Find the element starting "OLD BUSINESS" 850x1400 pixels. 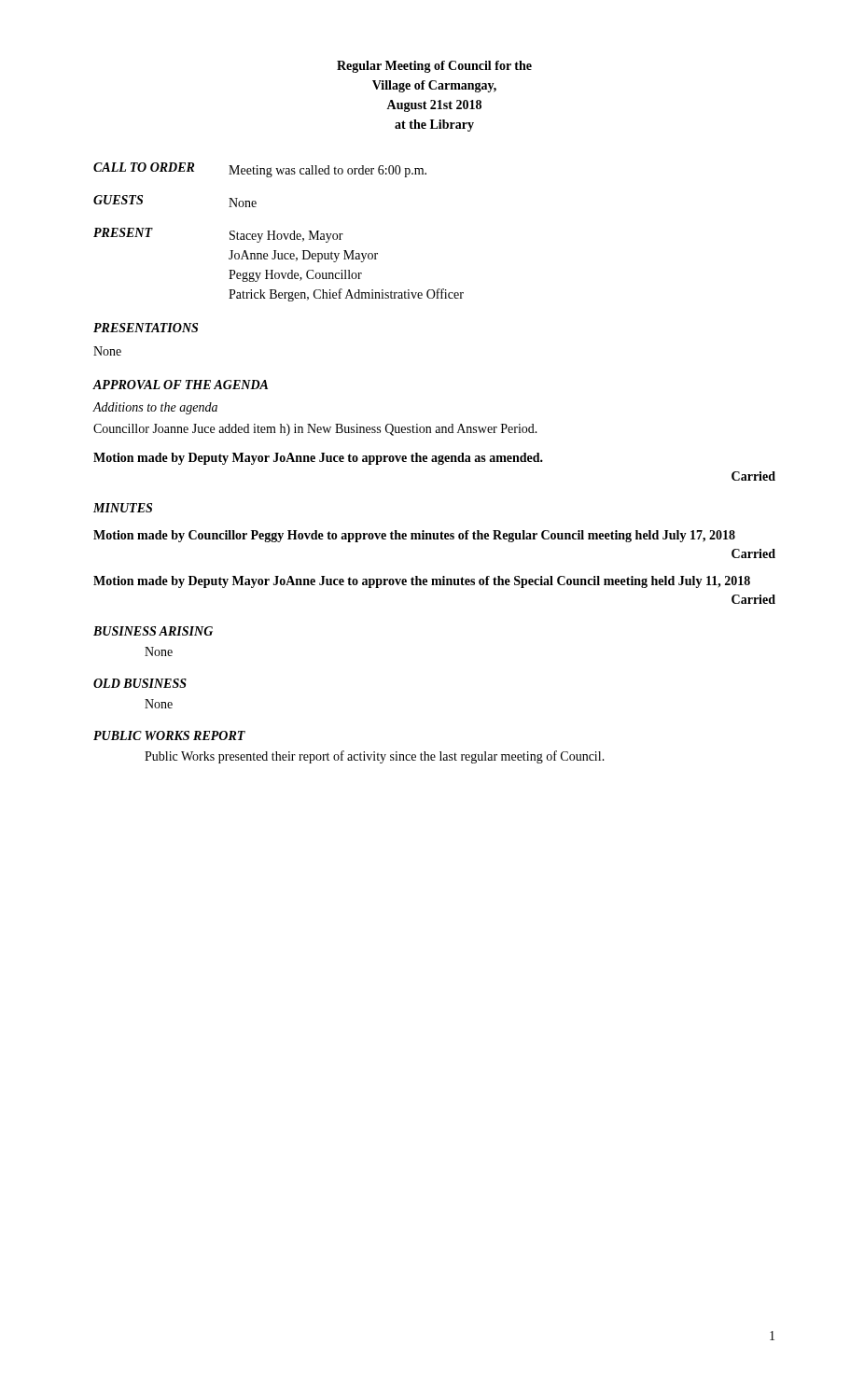(140, 684)
